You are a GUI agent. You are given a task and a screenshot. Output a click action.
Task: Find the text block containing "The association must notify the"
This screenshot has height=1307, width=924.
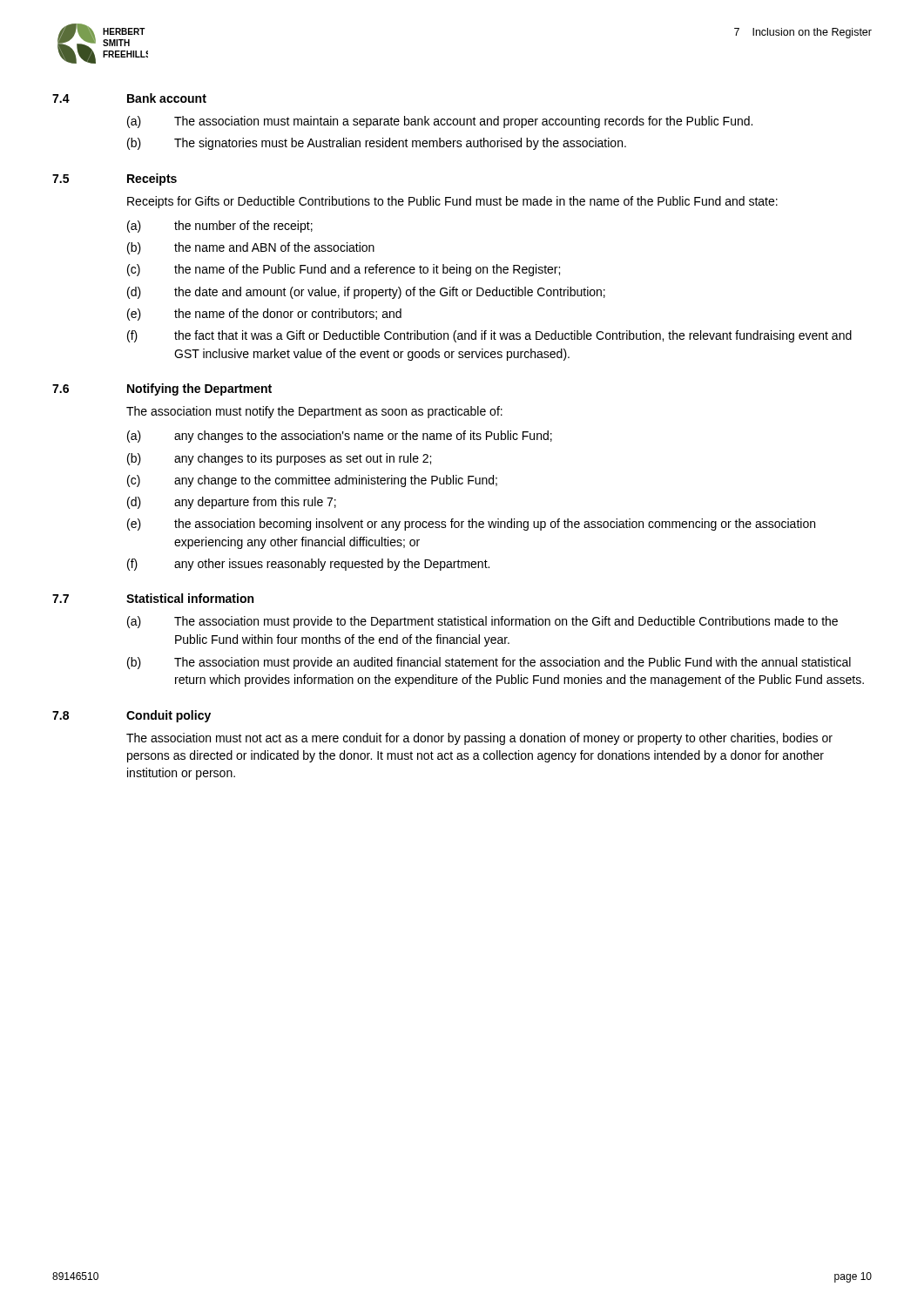click(315, 411)
